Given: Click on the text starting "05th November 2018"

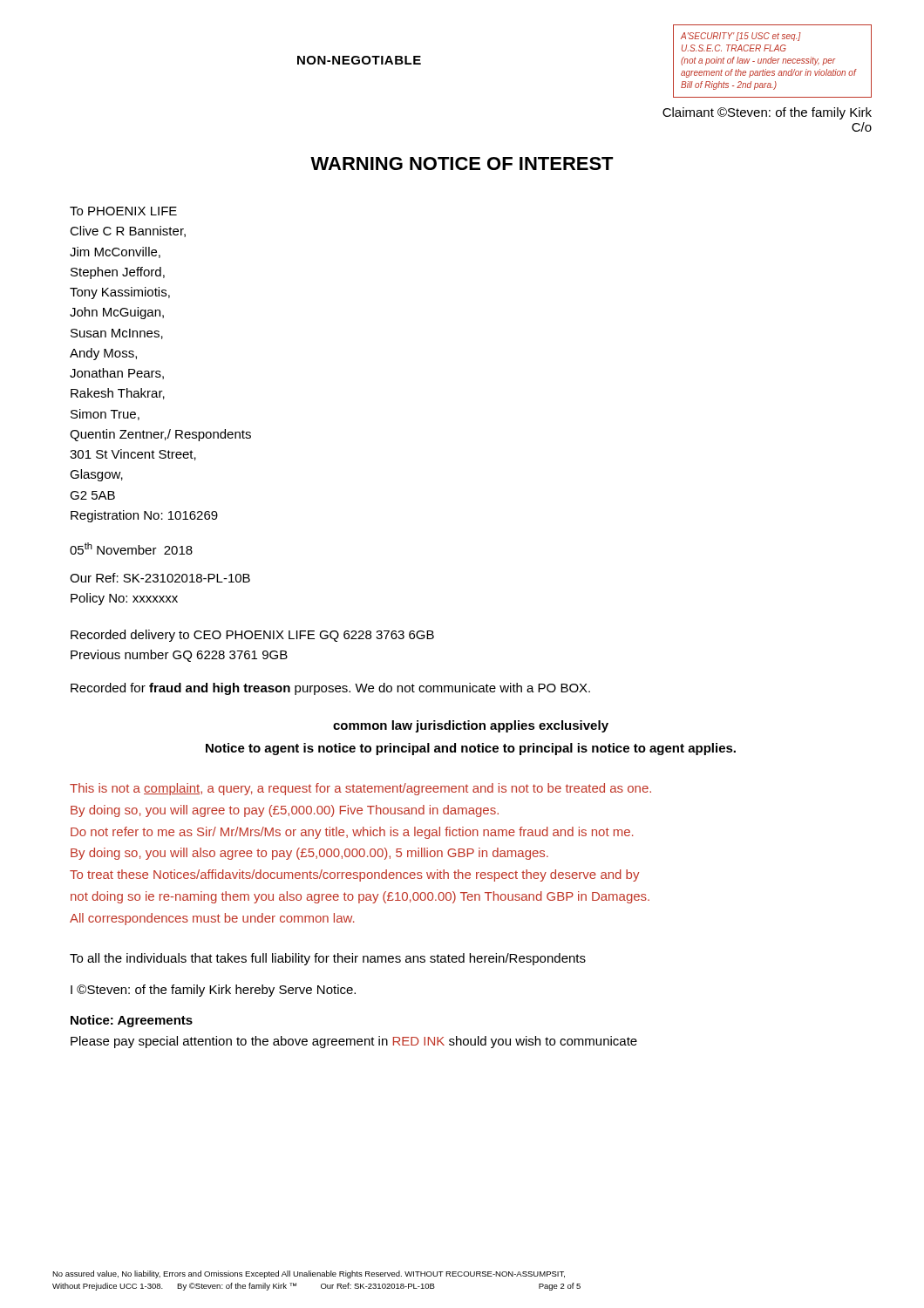Looking at the screenshot, I should click(x=131, y=549).
